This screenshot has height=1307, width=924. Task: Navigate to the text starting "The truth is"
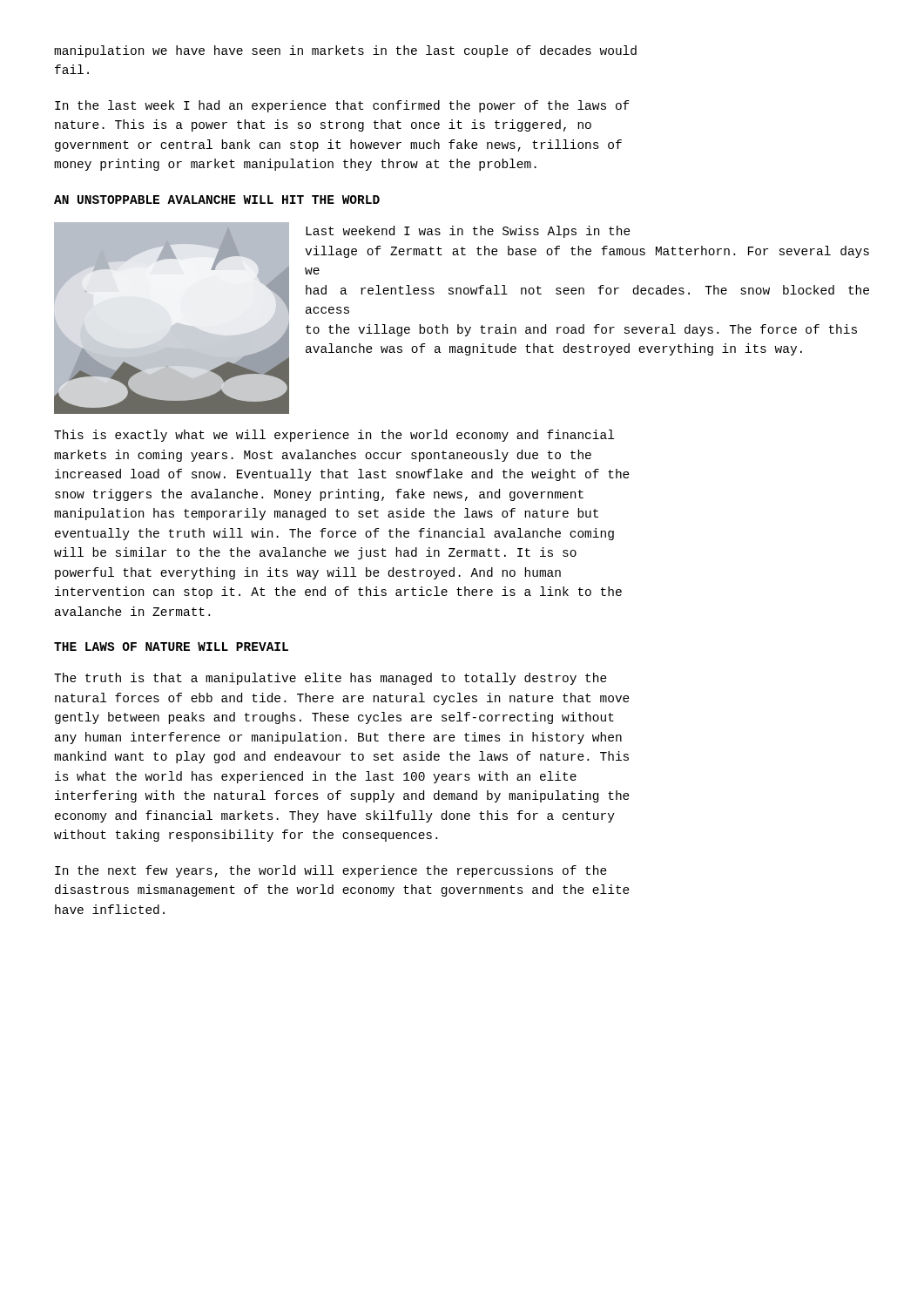pyautogui.click(x=342, y=757)
